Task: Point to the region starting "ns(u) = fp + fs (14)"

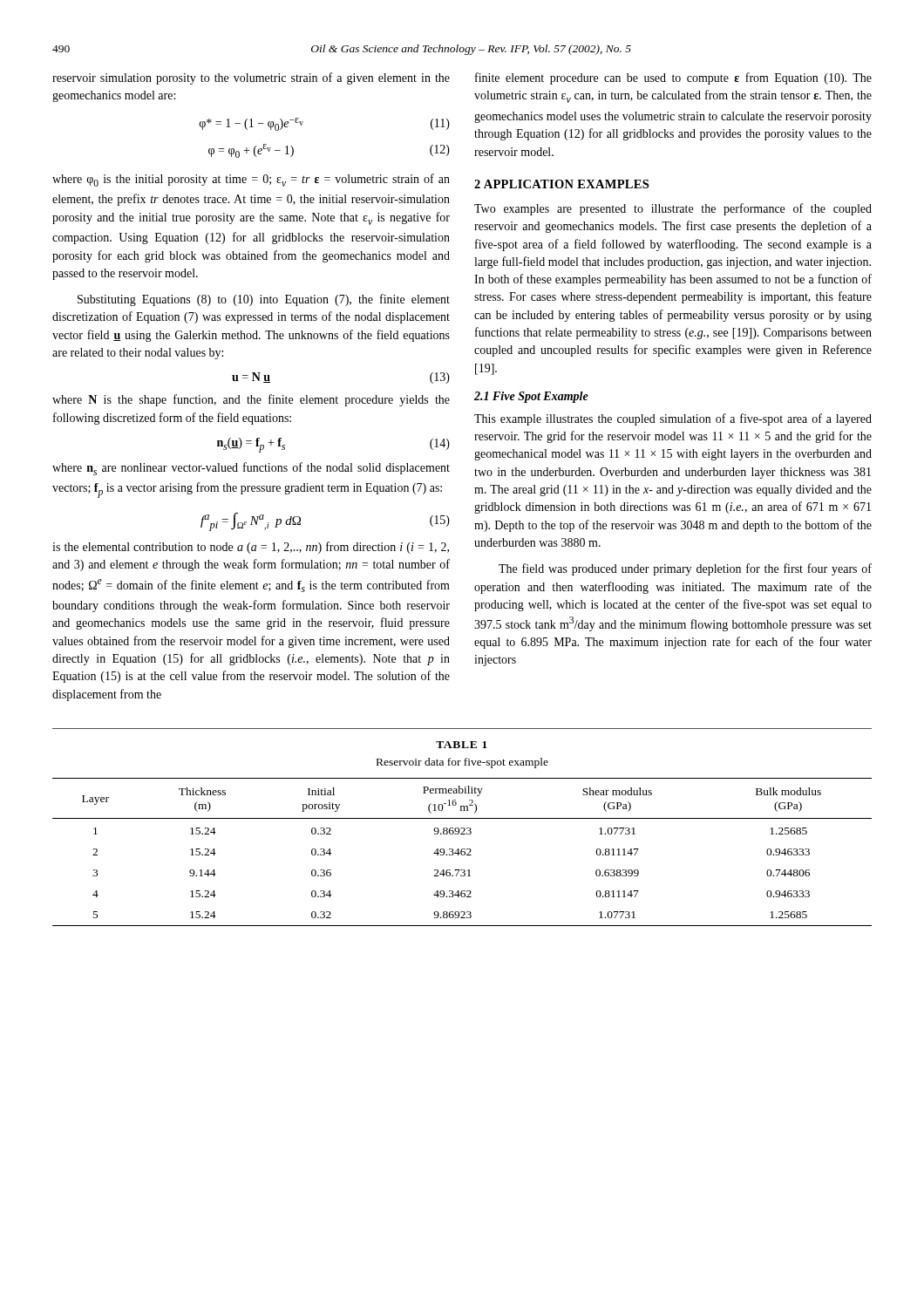Action: point(260,445)
